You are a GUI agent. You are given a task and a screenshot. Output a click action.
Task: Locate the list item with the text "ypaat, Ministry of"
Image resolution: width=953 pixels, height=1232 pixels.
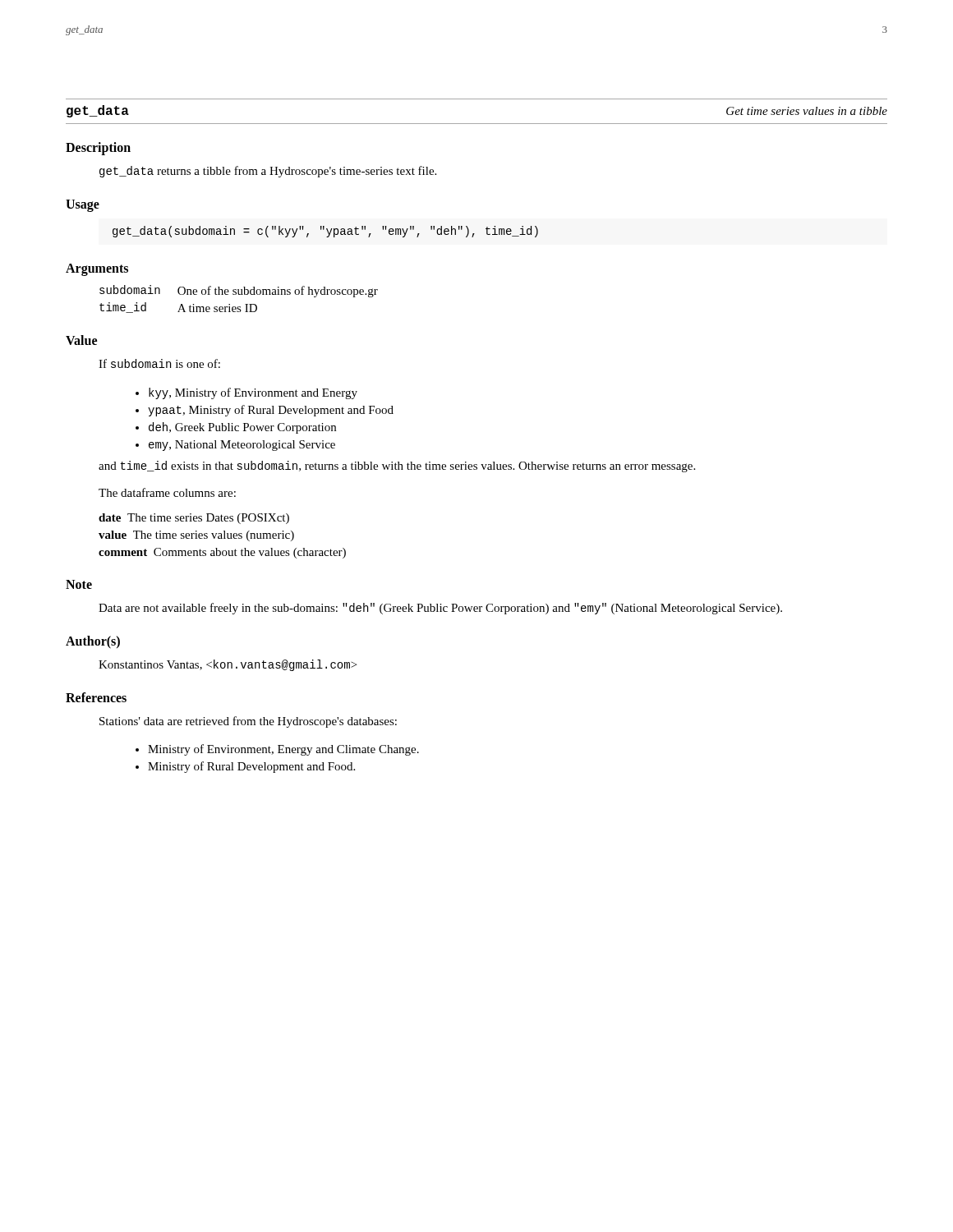(271, 410)
